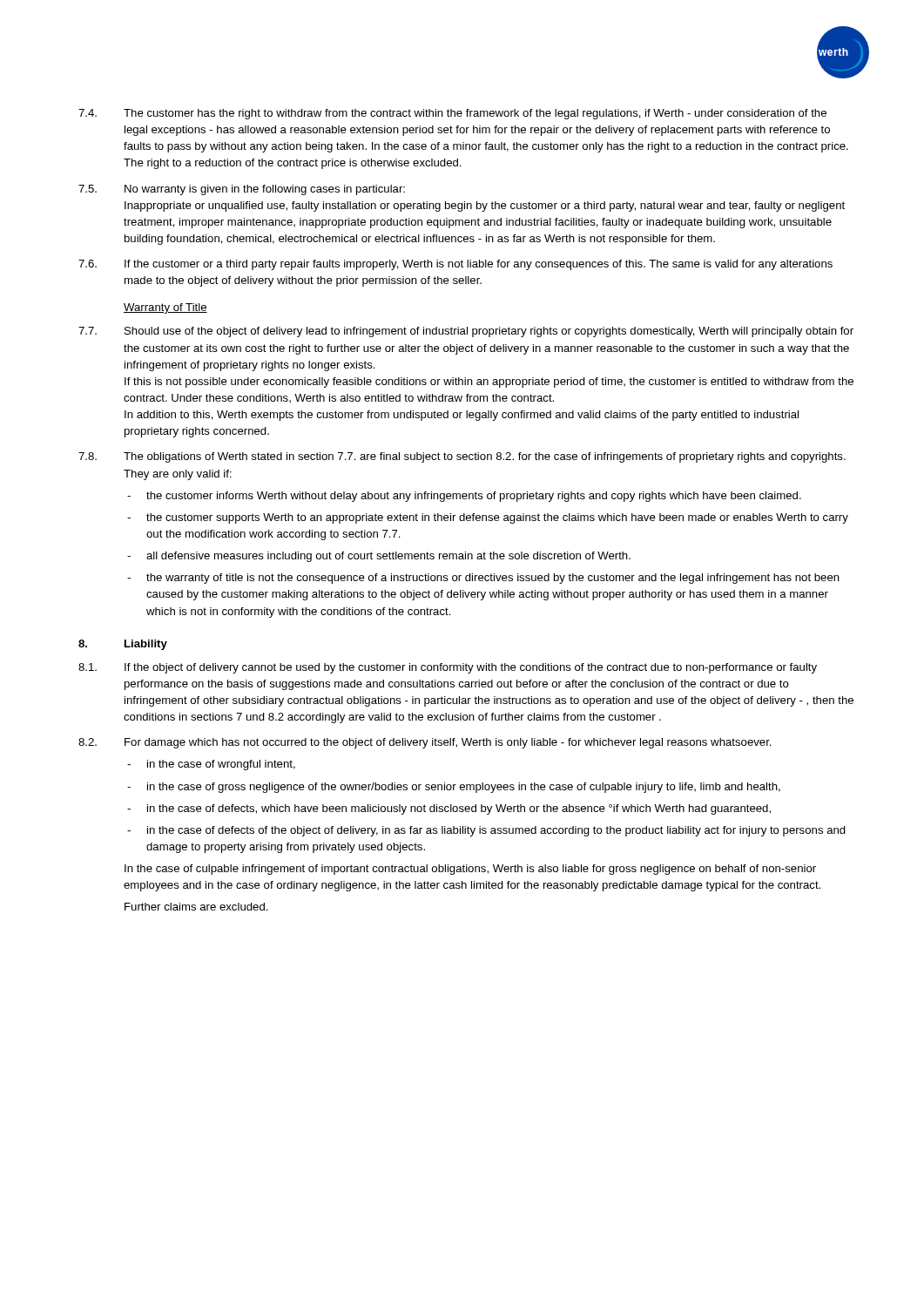Click on the list item that says "- the customer supports"
Image resolution: width=924 pixels, height=1307 pixels.
coord(489,525)
